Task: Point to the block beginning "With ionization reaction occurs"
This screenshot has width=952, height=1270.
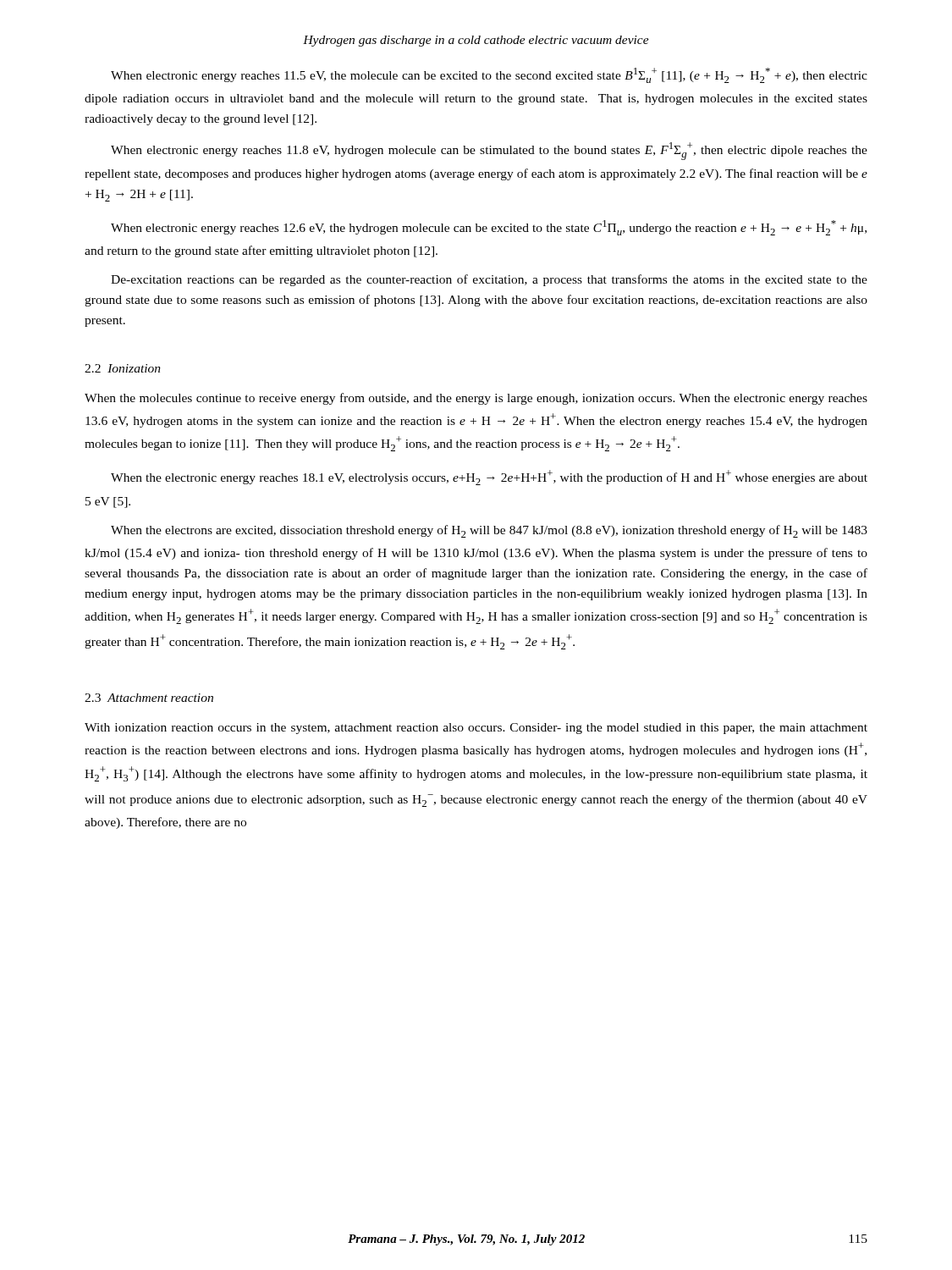Action: 476,775
